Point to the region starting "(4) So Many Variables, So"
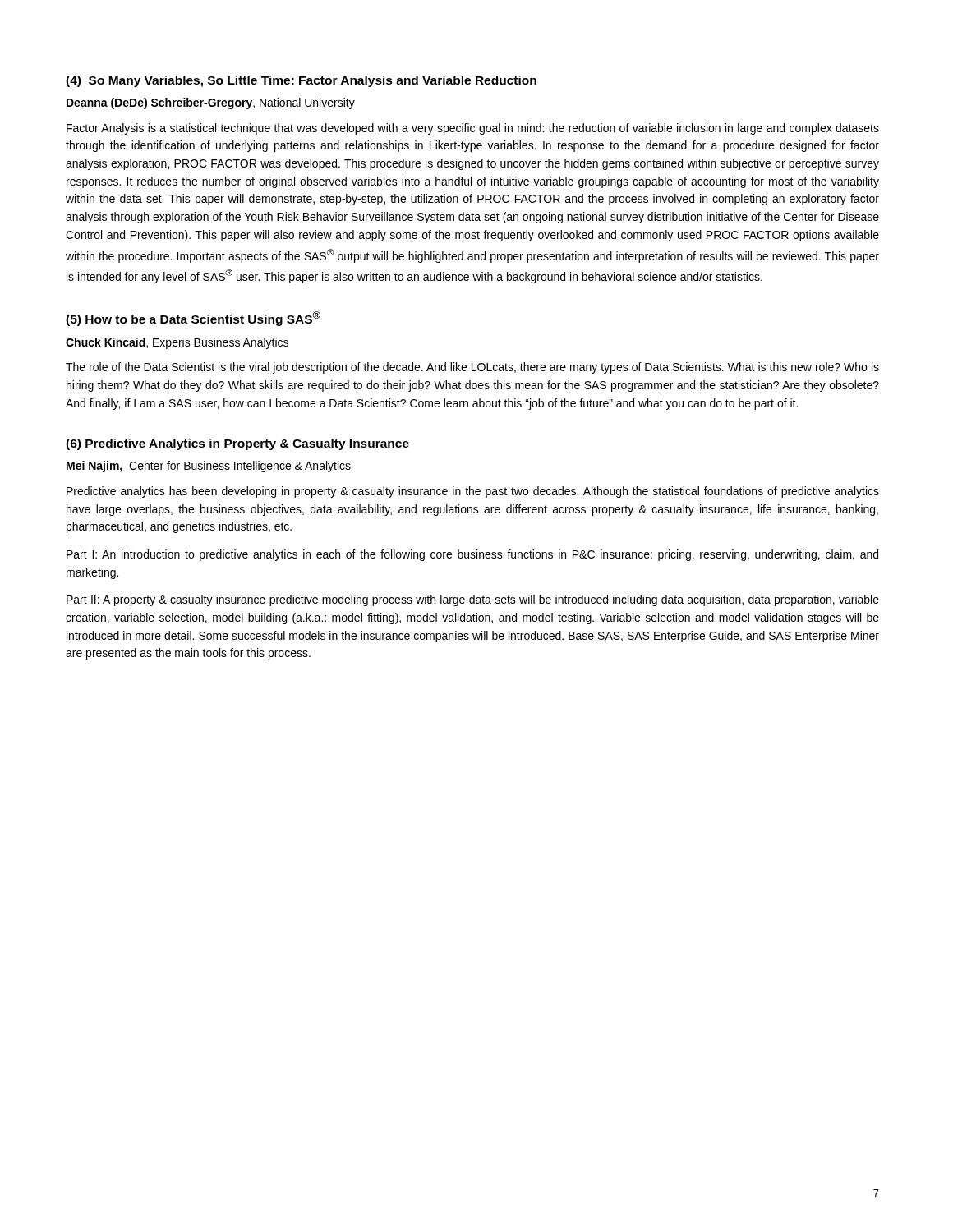Viewport: 953px width, 1232px height. [301, 80]
